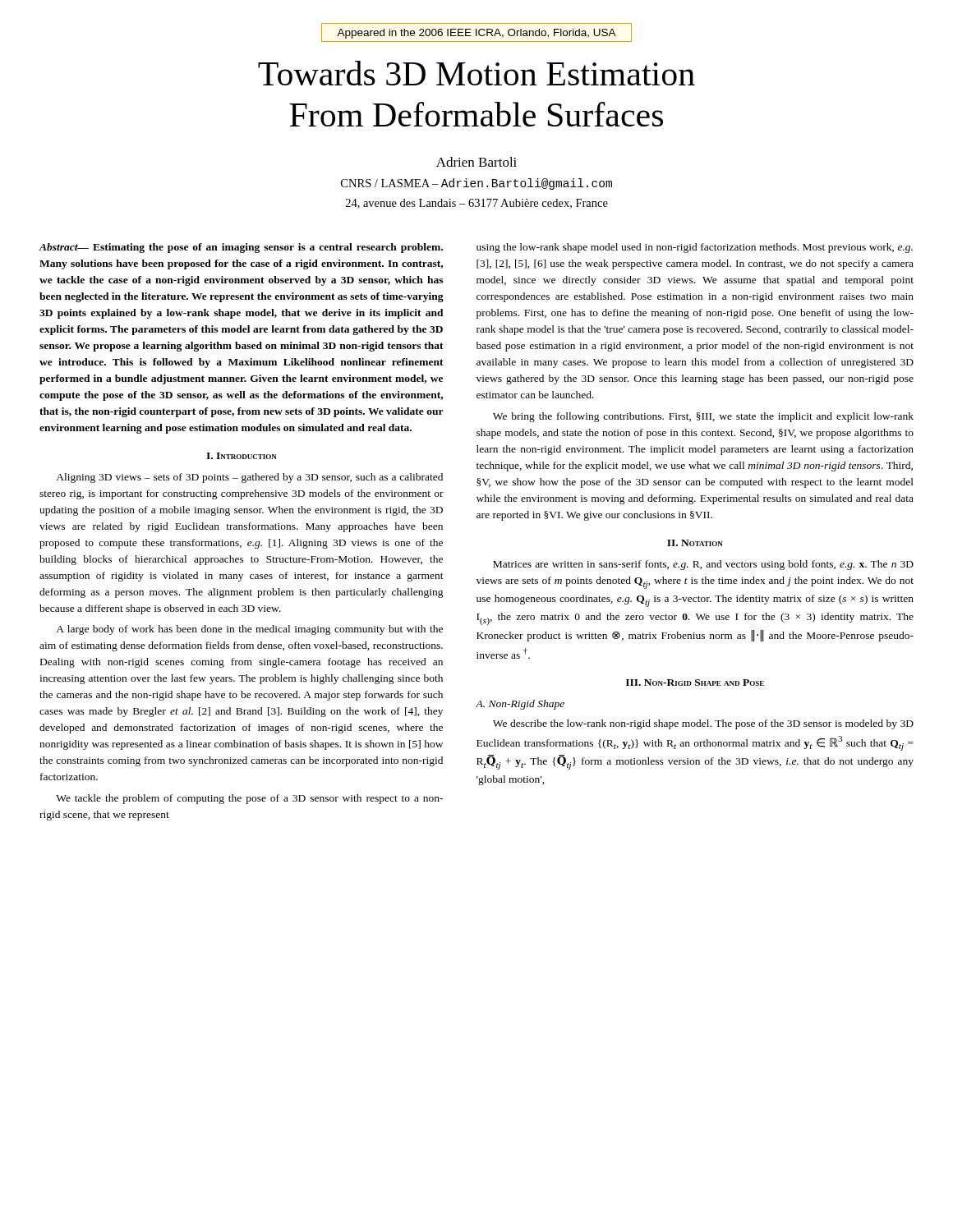Select the element starting "CNRS / LASMEA – Adrien.Bartoli@gmail.com 24, avenue"

click(x=476, y=193)
